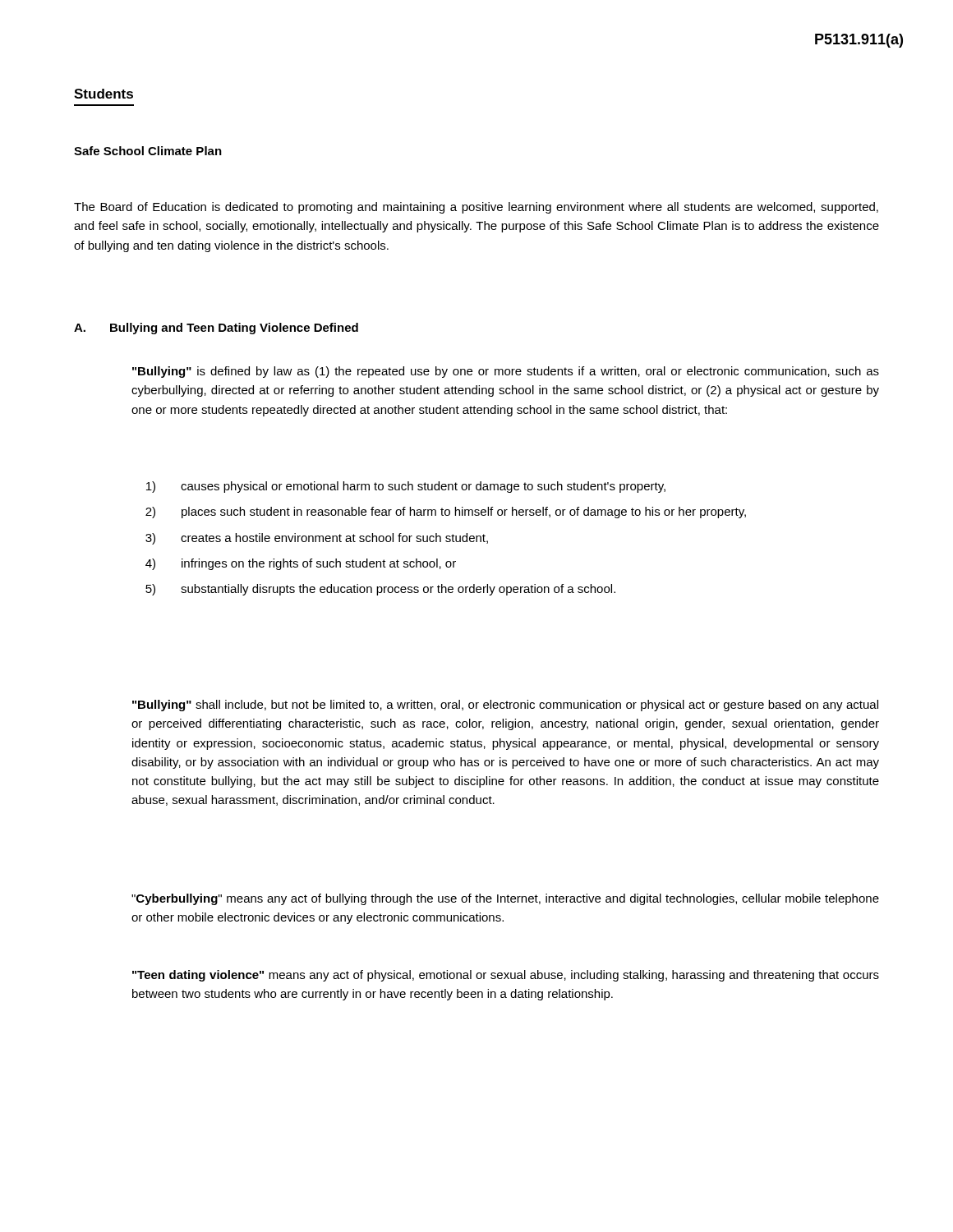Image resolution: width=953 pixels, height=1232 pixels.
Task: Find the list item that reads "1) causes physical or emotional harm to such"
Action: pos(505,486)
